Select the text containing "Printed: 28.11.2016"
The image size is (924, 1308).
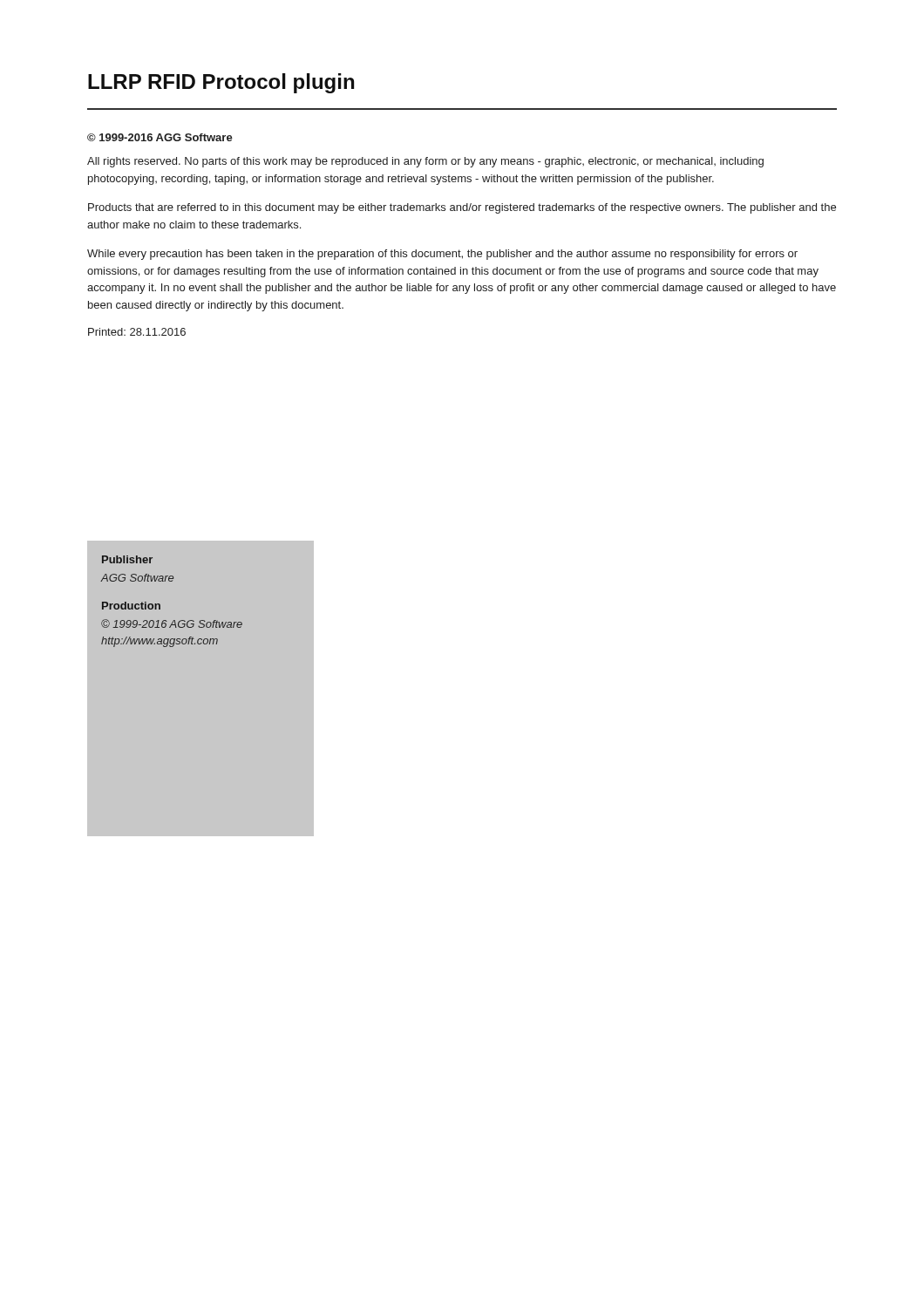pyautogui.click(x=137, y=332)
